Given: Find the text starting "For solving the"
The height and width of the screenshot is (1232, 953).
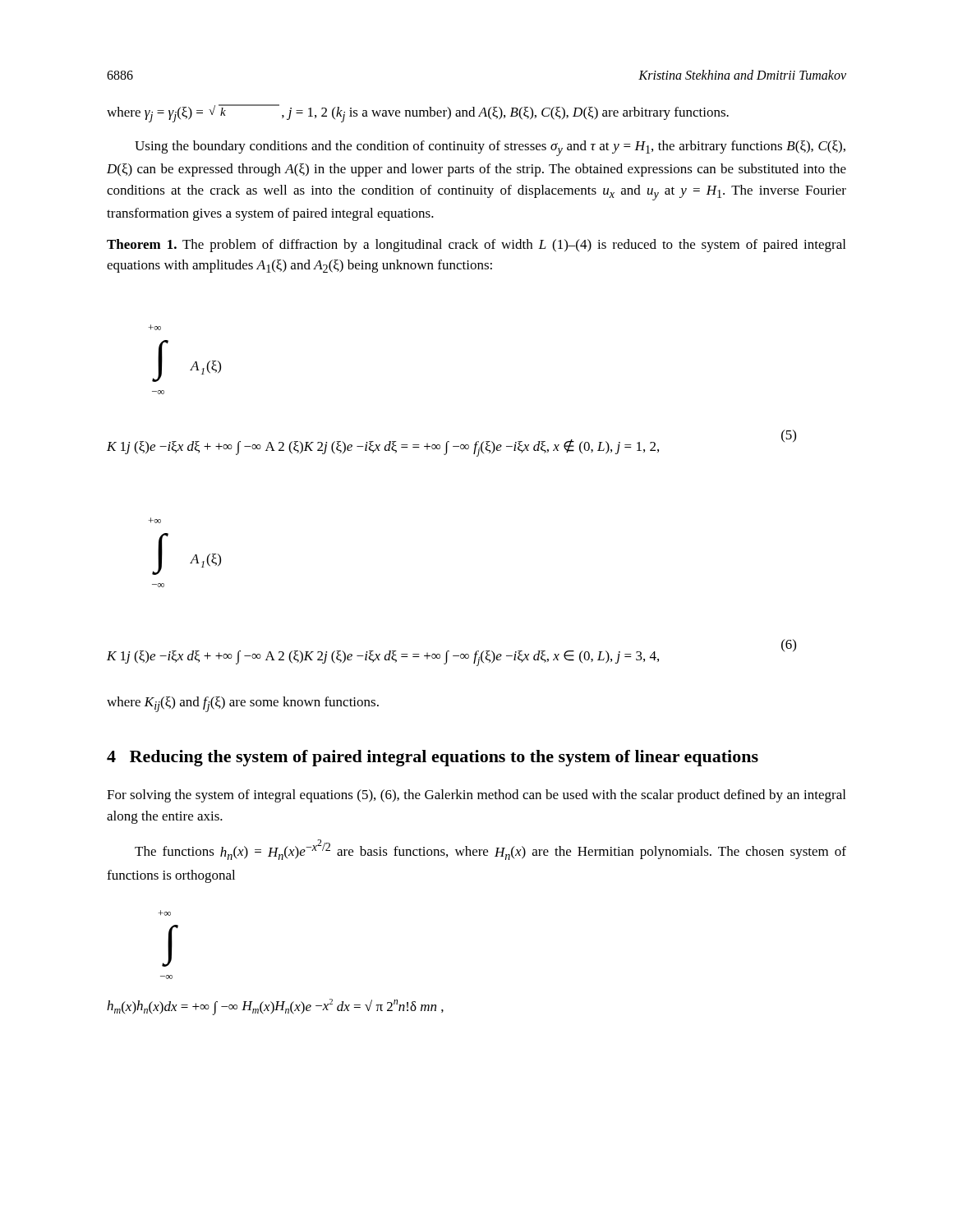Looking at the screenshot, I should (x=476, y=806).
